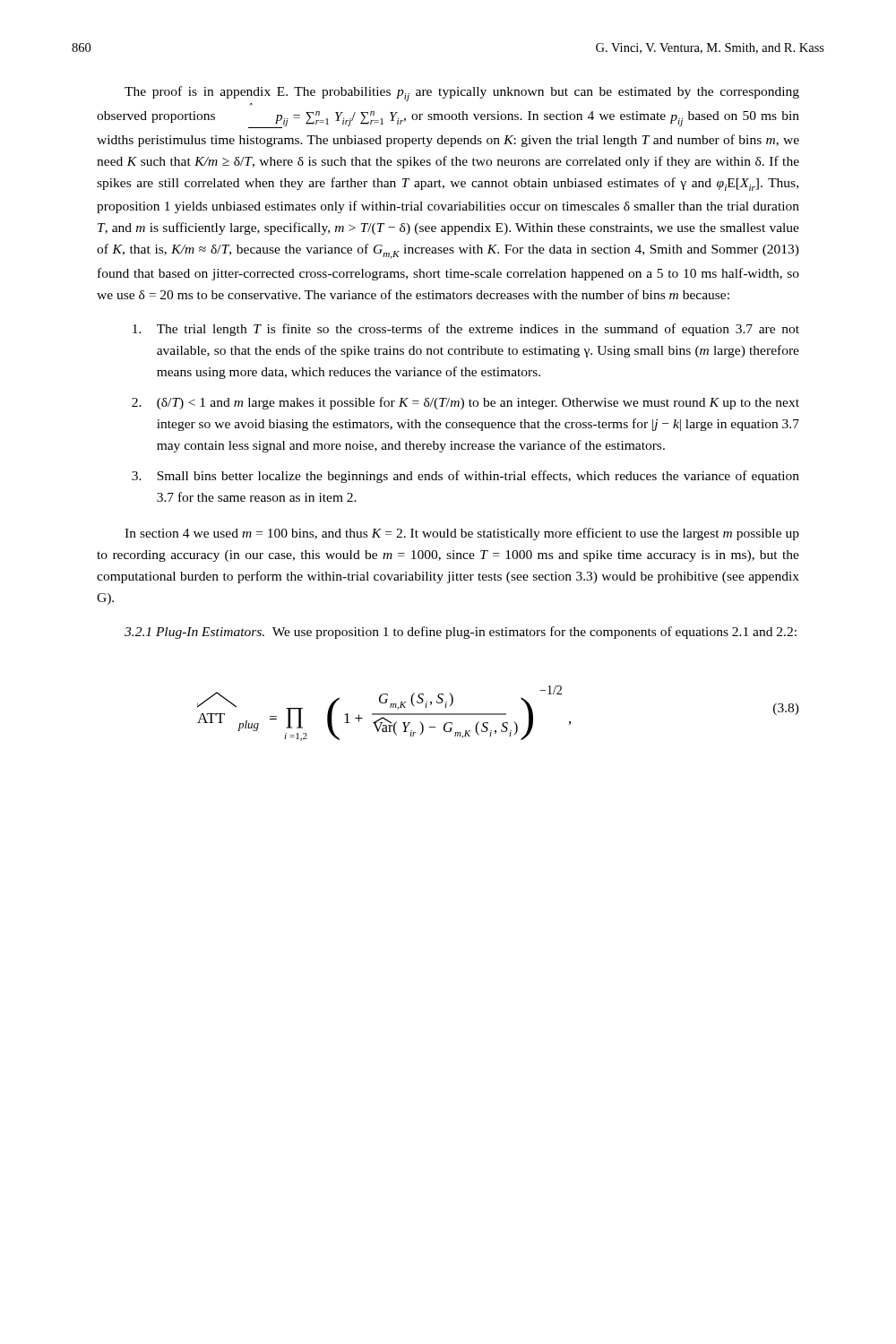Point to the block beginning "2. (δ/T) < 1 and m"
The width and height of the screenshot is (896, 1344).
465,424
